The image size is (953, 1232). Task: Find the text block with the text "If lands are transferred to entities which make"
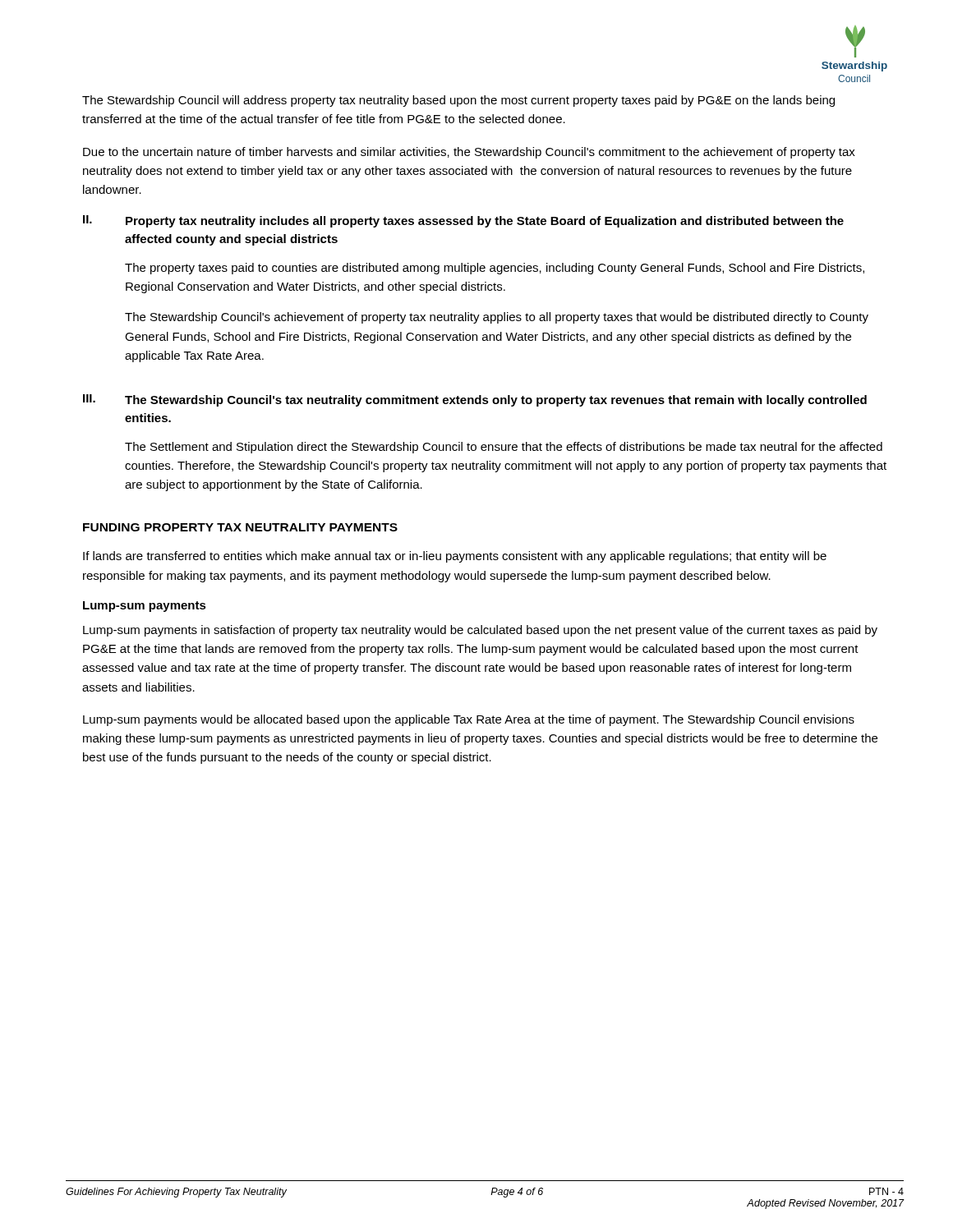click(x=485, y=565)
